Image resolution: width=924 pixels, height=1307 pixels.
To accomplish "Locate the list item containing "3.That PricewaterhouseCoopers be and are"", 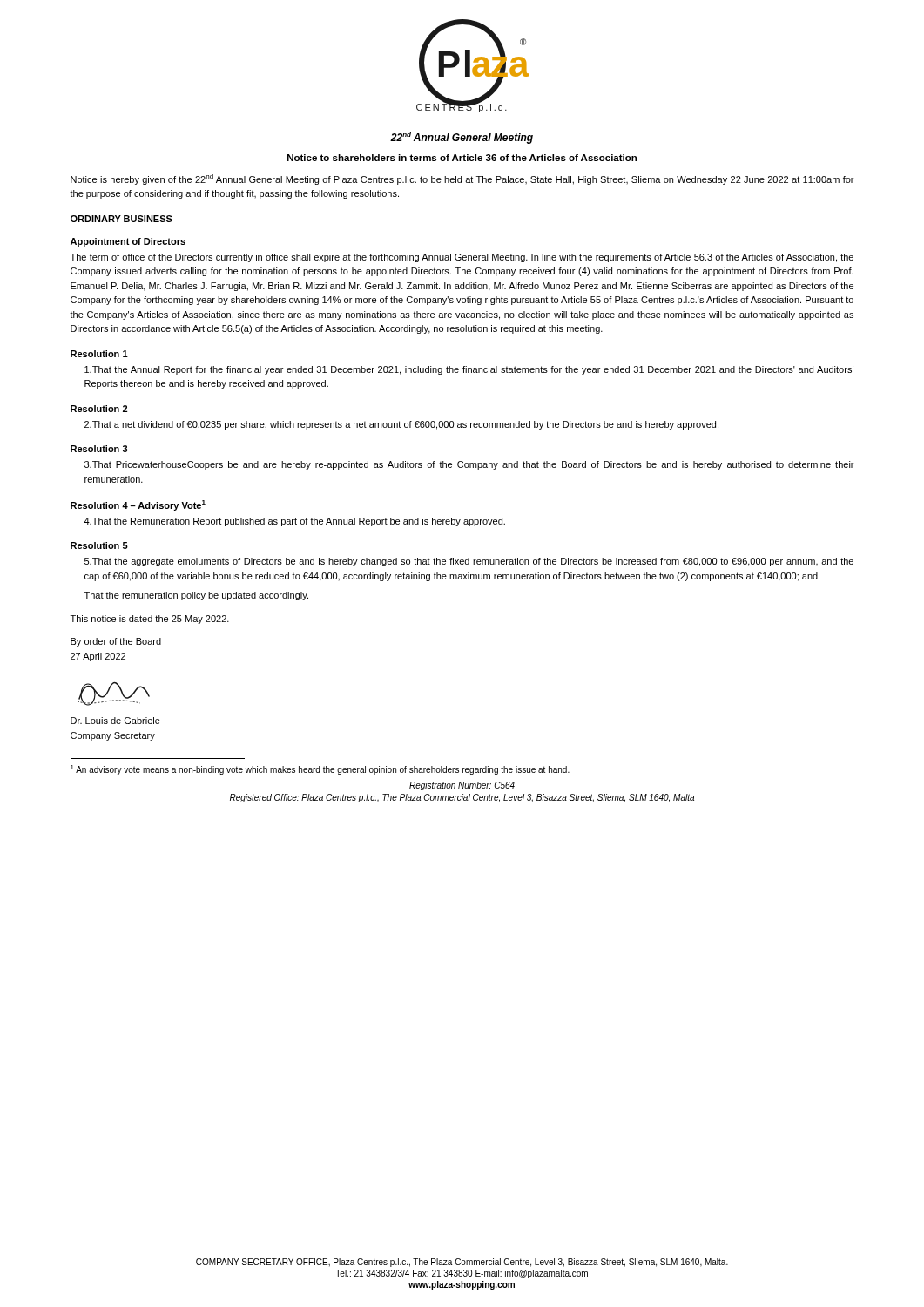I will (x=469, y=472).
